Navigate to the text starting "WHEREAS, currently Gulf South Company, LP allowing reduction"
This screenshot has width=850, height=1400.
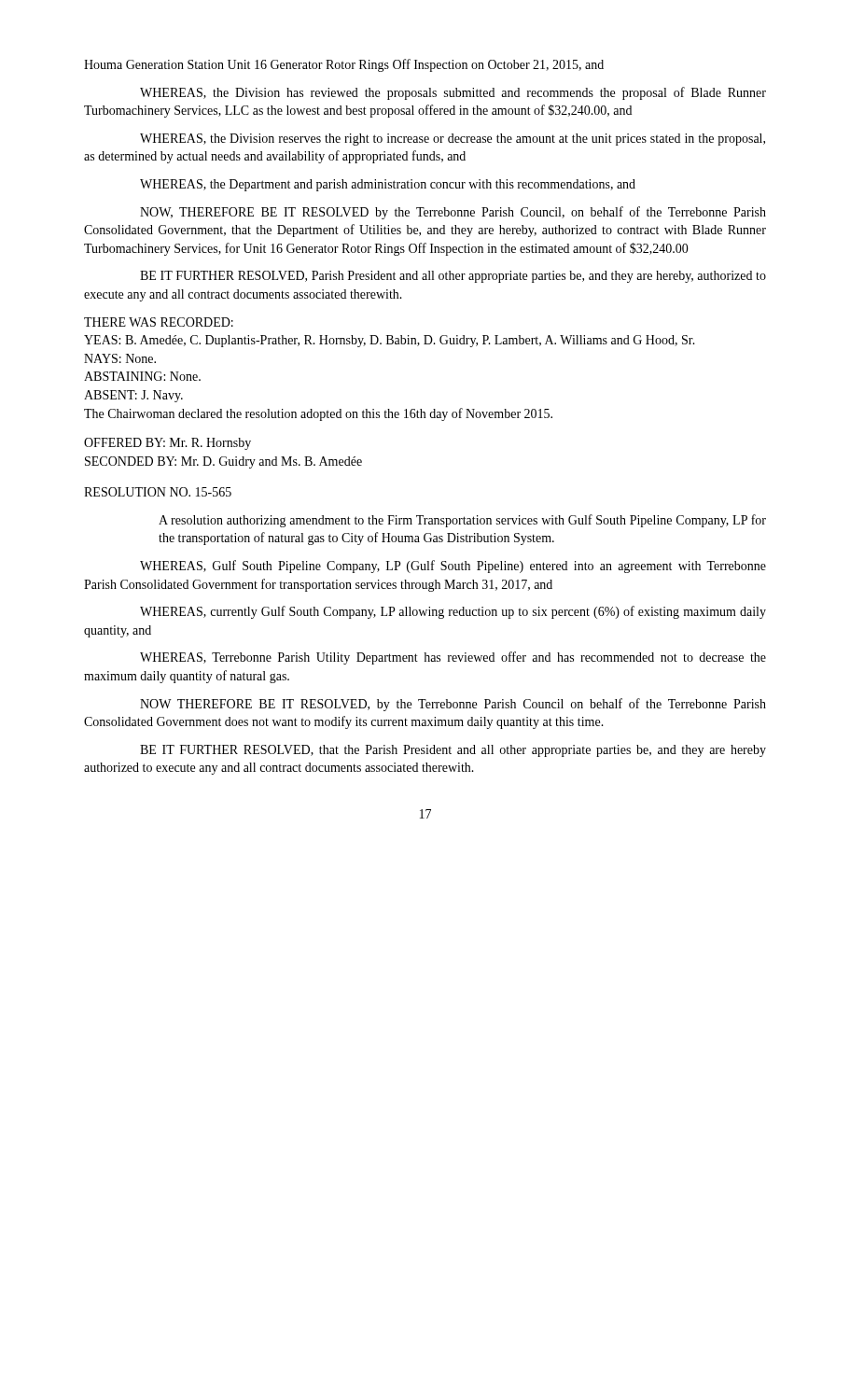point(425,621)
